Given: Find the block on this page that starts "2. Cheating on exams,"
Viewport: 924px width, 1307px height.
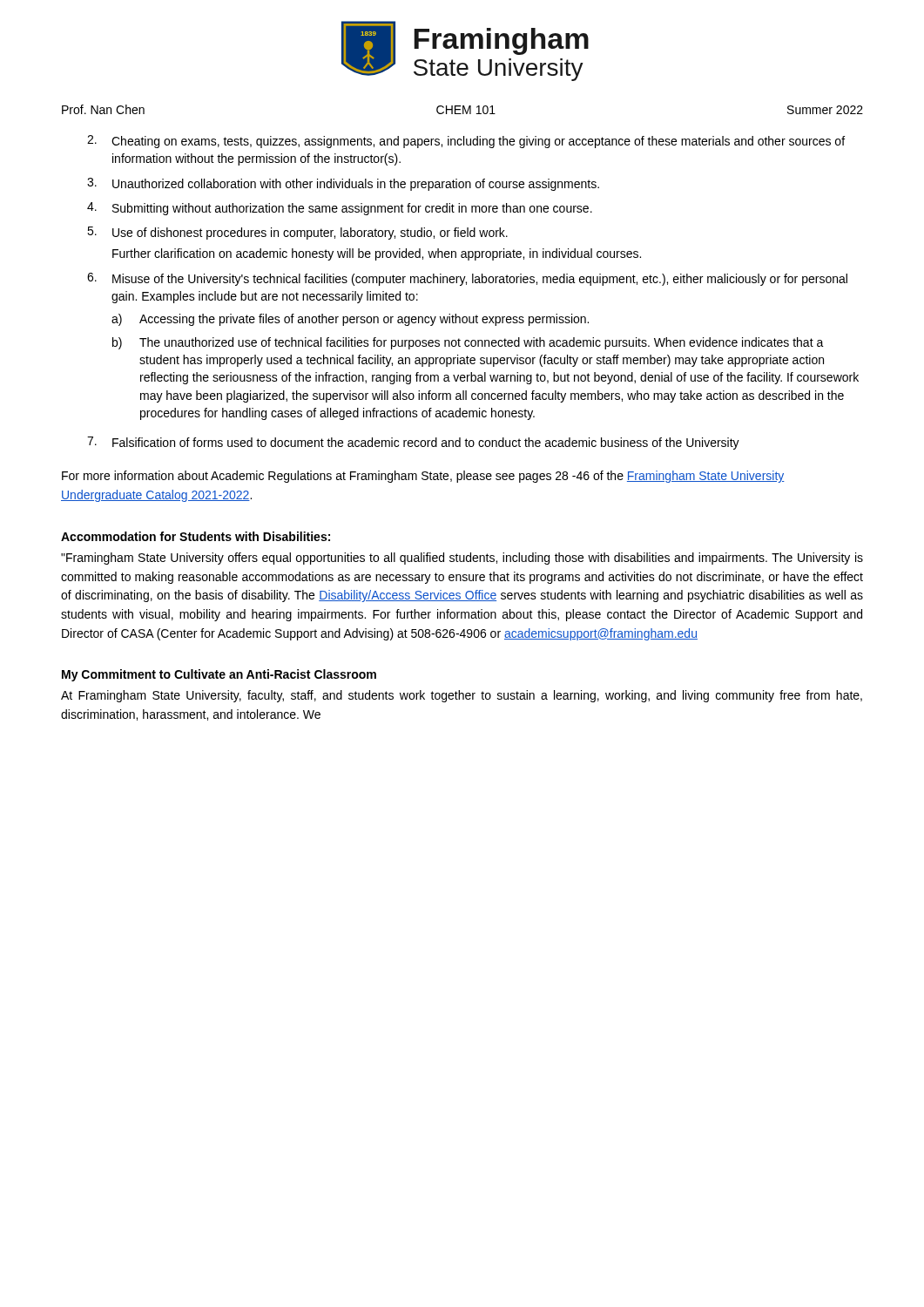Looking at the screenshot, I should (475, 150).
